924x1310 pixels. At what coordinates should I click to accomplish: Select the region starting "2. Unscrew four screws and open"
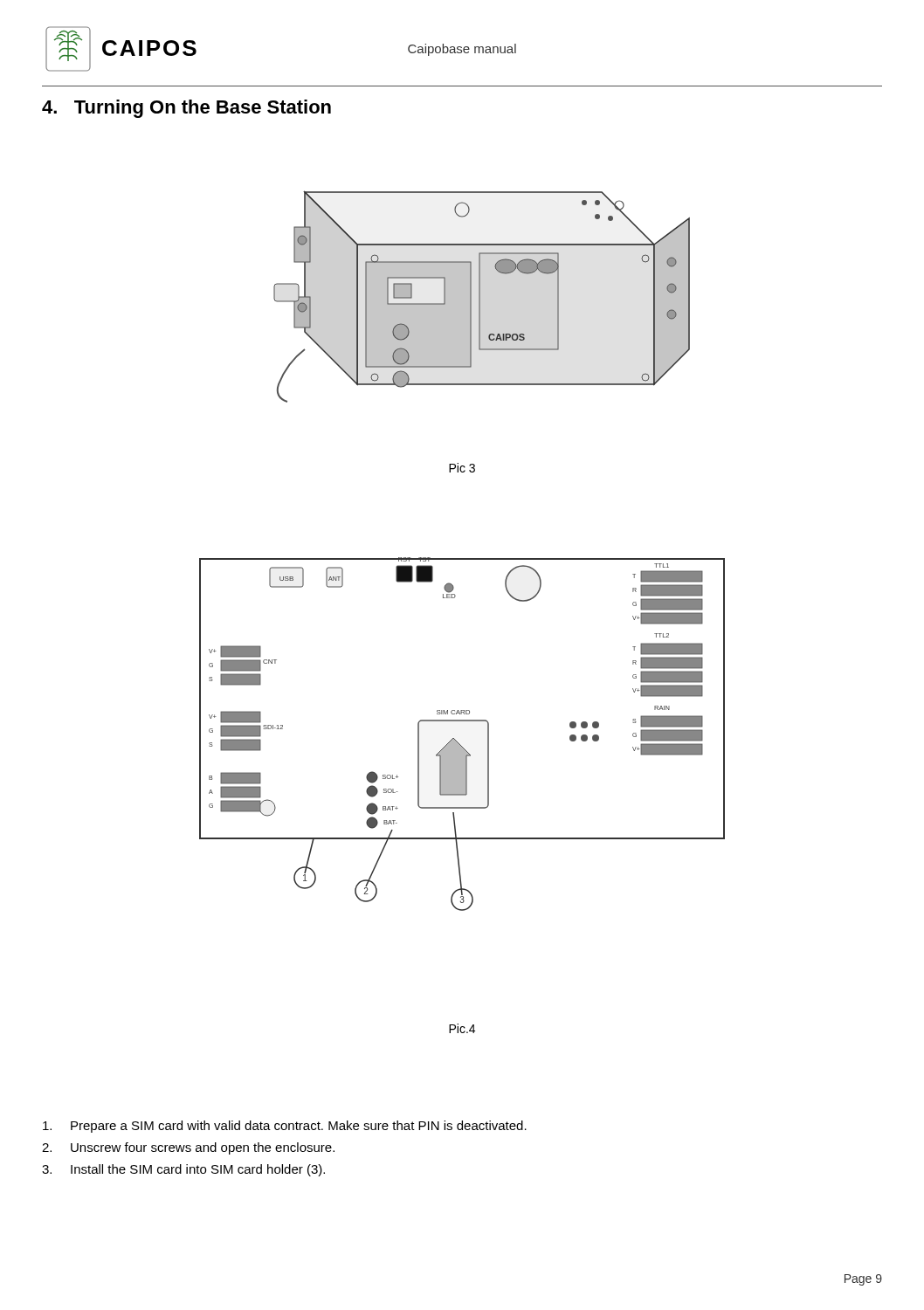pyautogui.click(x=189, y=1147)
